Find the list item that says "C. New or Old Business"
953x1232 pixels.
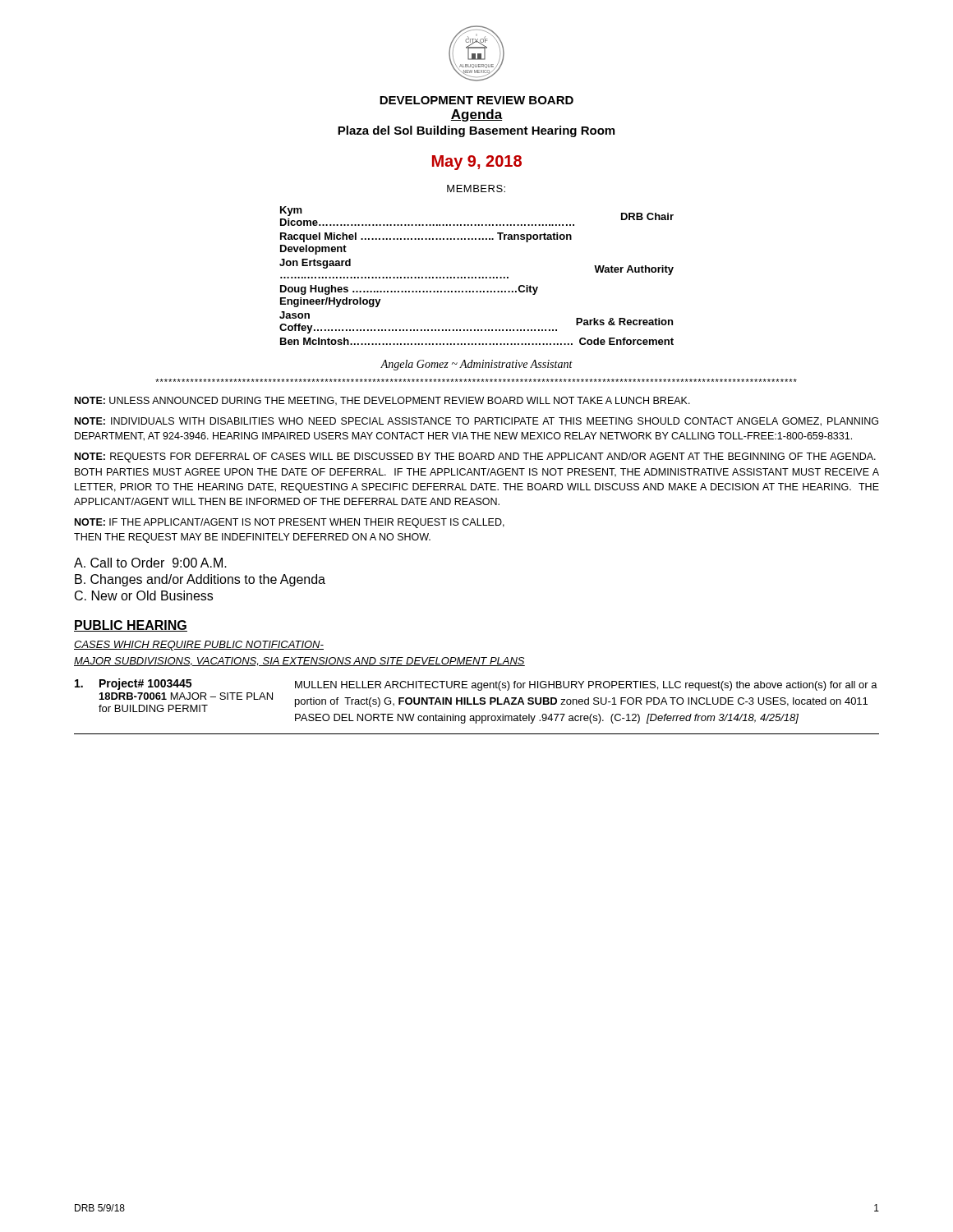coord(144,596)
